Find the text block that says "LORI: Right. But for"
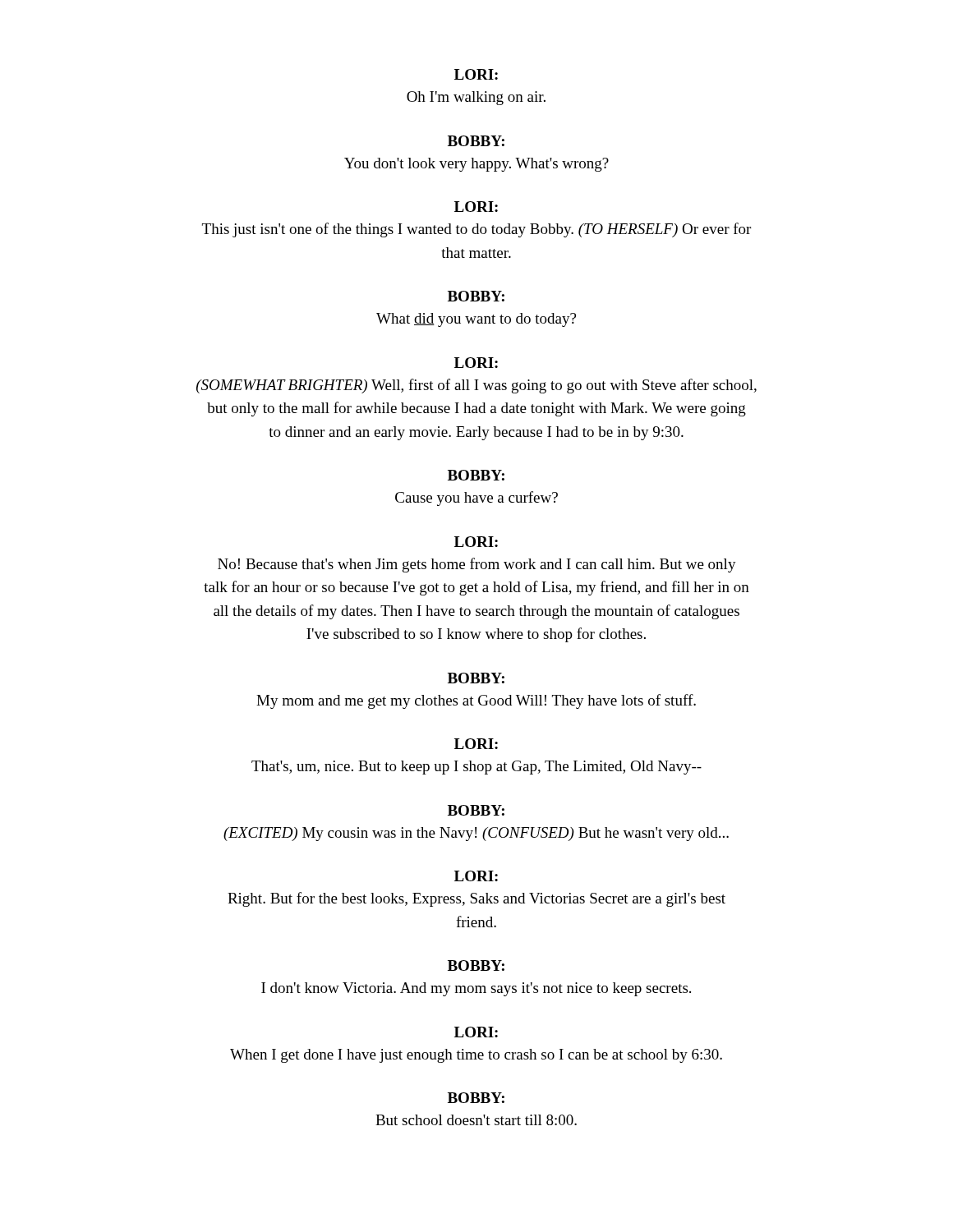 (x=476, y=901)
